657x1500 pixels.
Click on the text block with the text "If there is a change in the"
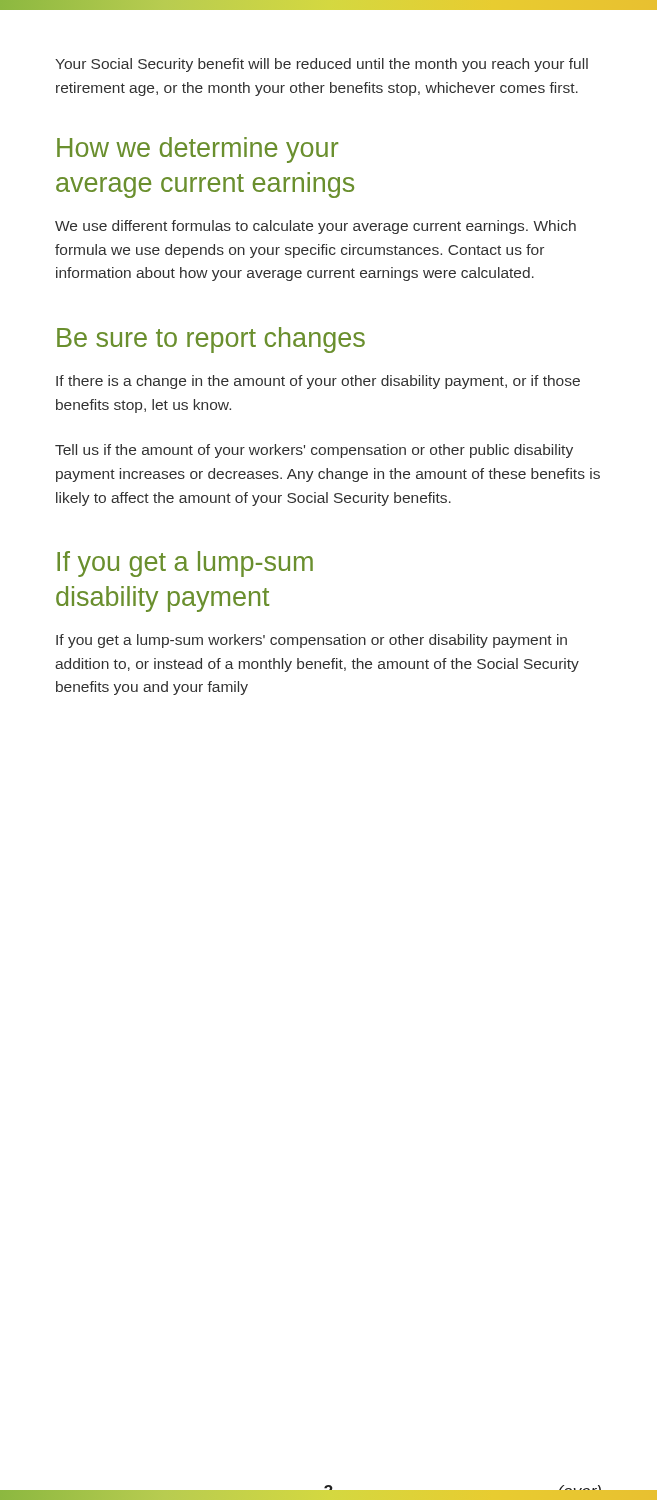[x=318, y=393]
